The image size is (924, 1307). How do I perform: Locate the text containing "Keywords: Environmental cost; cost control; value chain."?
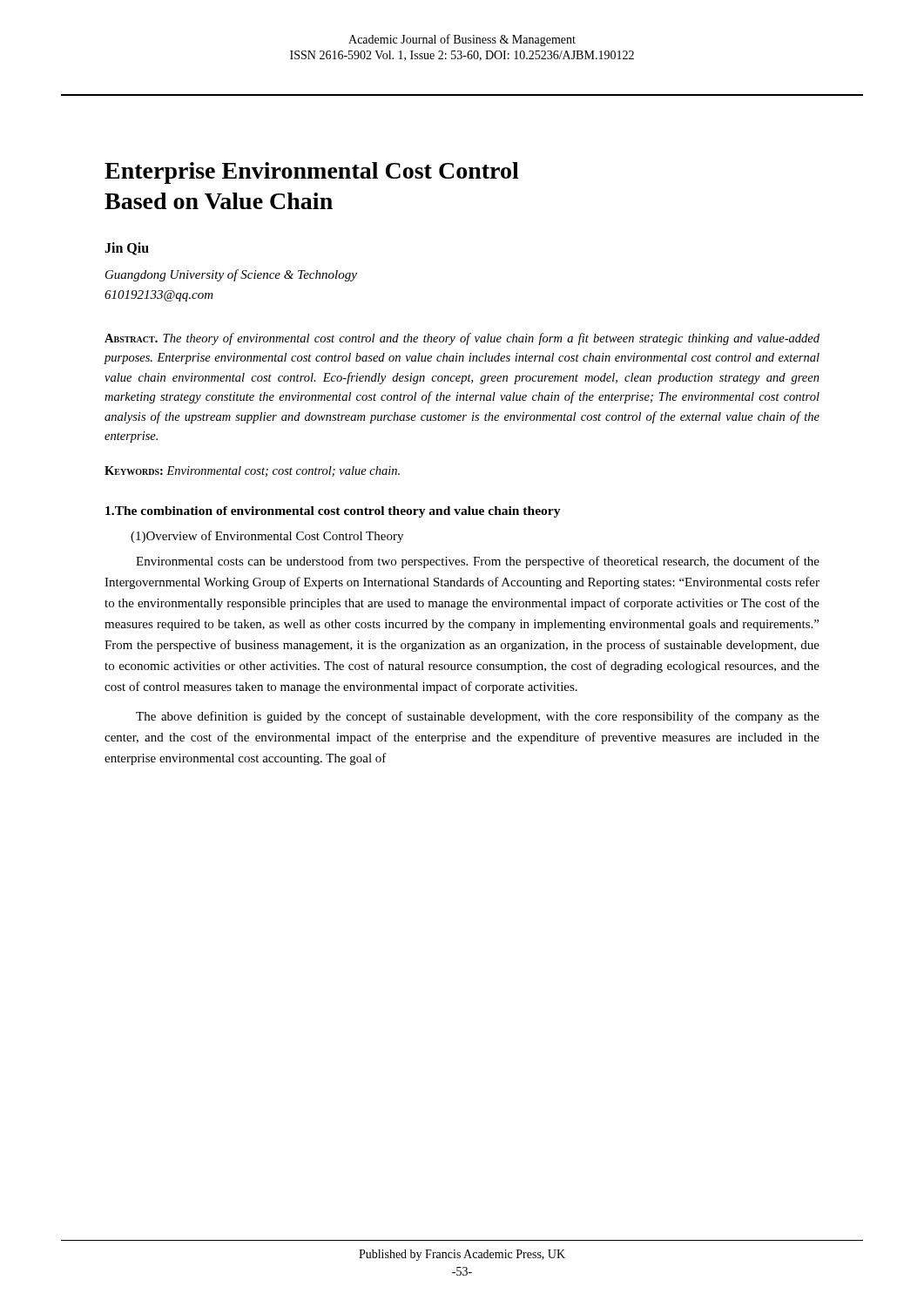(253, 470)
